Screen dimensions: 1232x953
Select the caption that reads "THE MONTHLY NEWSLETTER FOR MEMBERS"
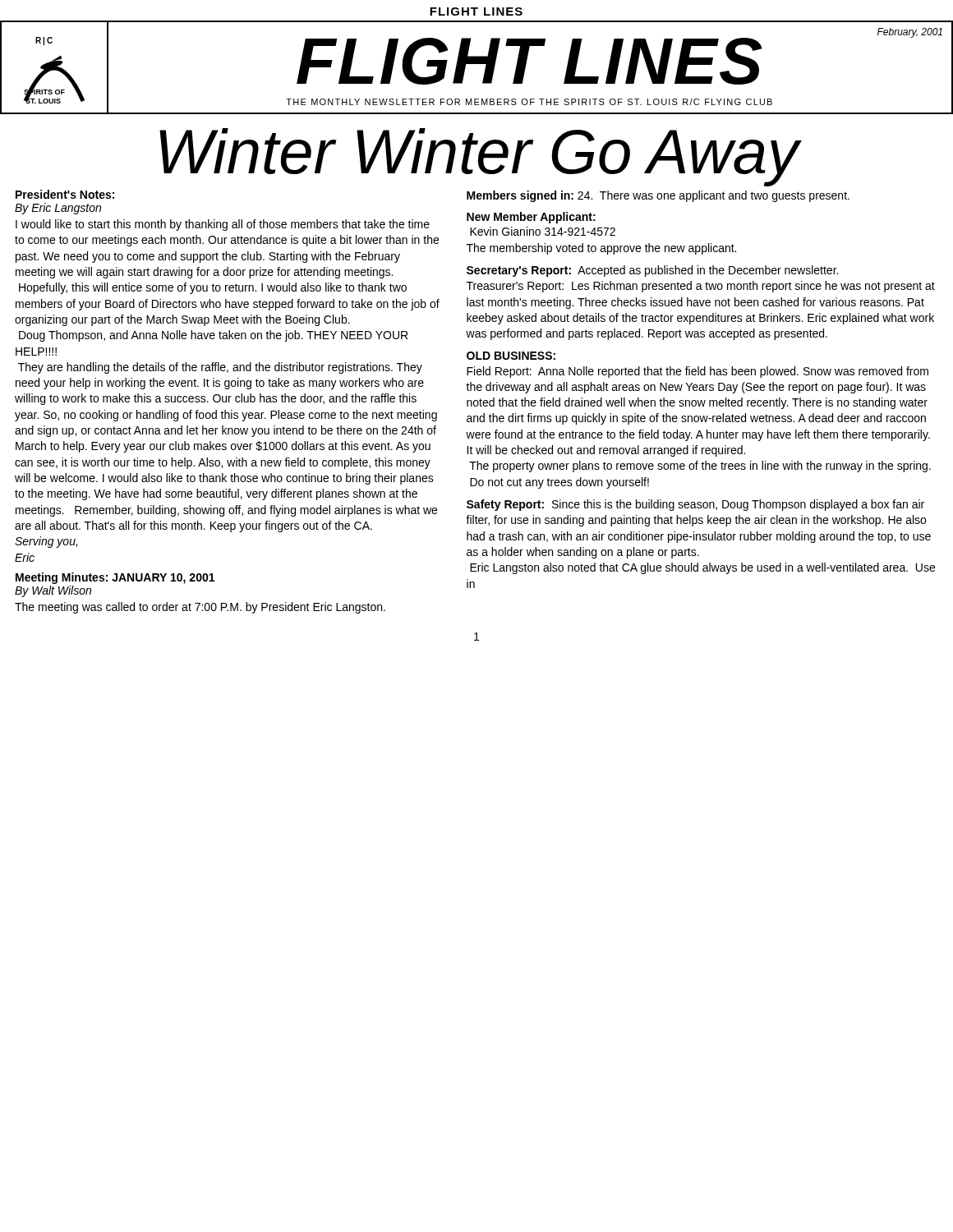530,101
